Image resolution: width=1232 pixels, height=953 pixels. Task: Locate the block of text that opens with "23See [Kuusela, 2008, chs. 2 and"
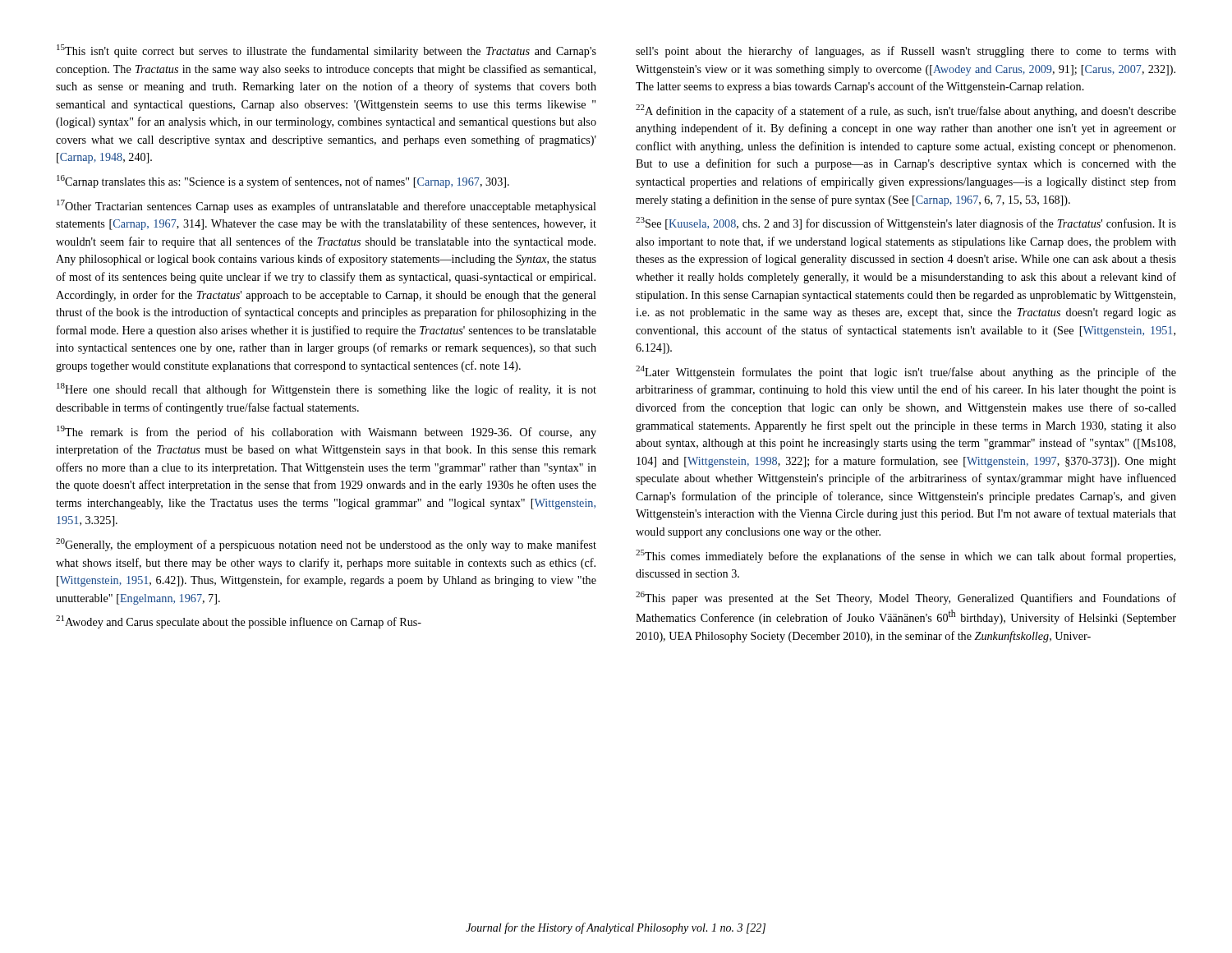[906, 285]
